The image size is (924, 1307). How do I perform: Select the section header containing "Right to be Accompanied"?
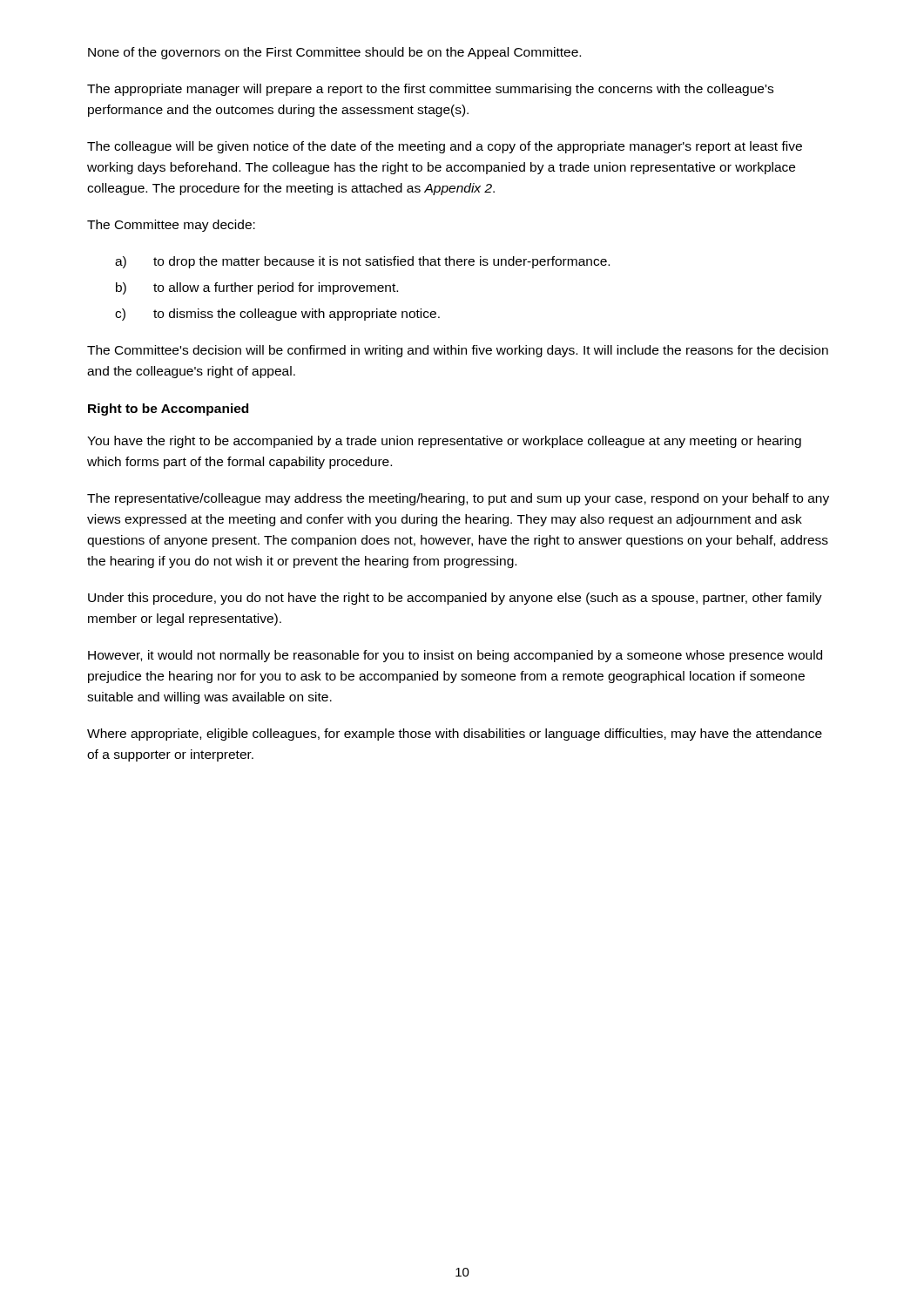[x=168, y=408]
